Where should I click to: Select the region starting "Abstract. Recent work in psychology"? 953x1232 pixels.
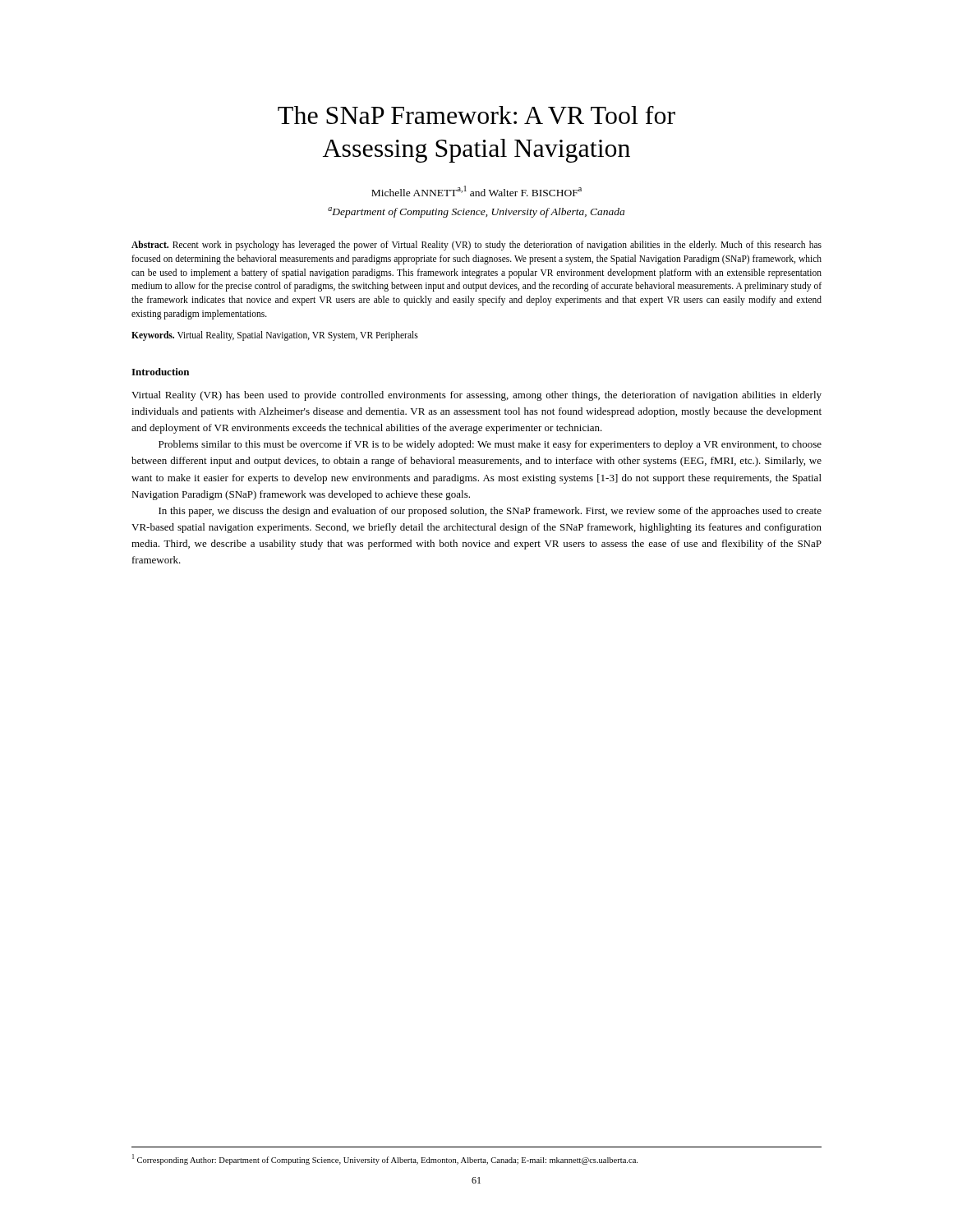coord(476,290)
